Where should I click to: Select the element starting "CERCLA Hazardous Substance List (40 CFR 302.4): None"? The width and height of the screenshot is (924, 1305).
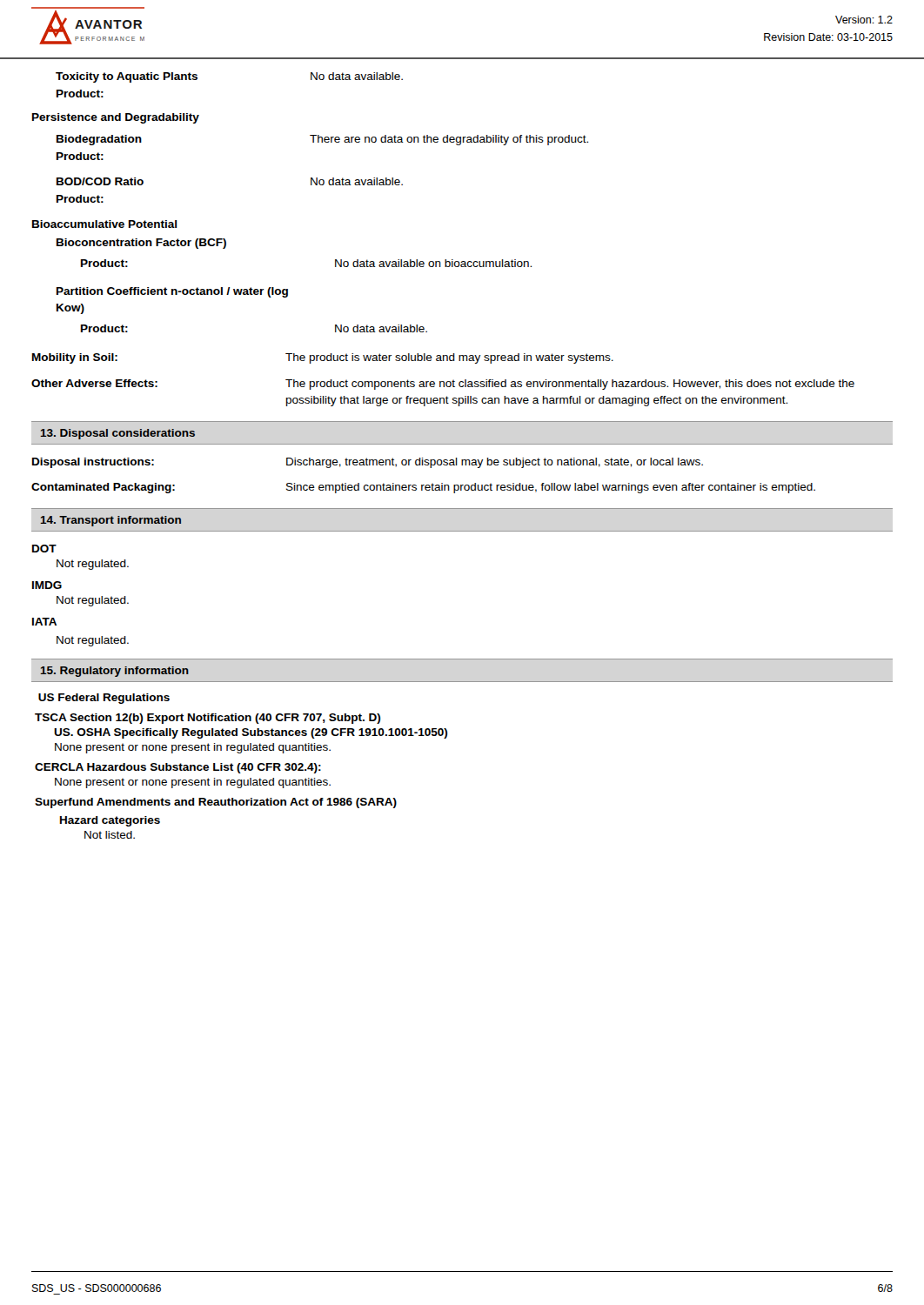point(178,768)
